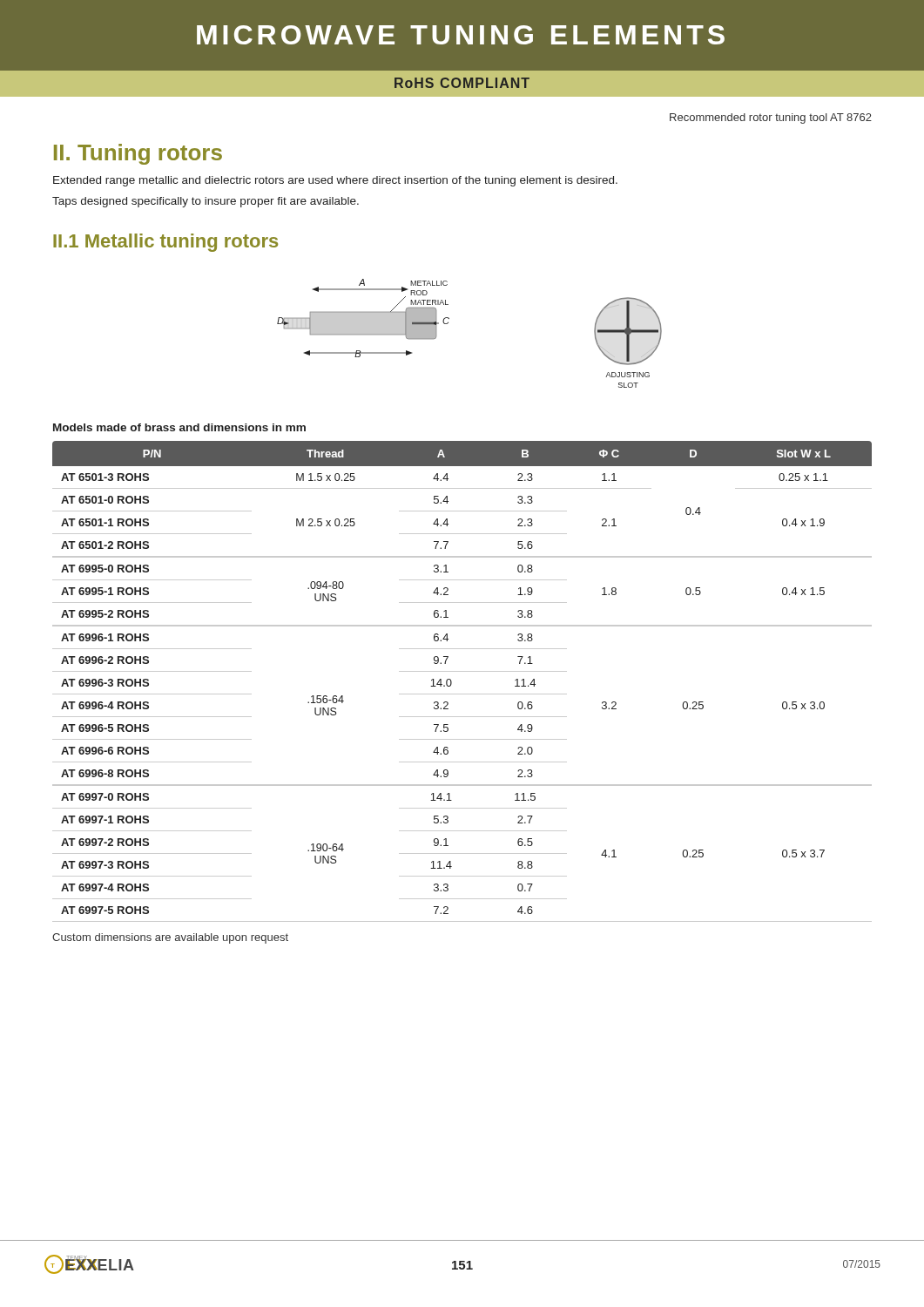
Task: Find the block starting "II.1 Metallic tuning rotors"
Action: pos(166,241)
